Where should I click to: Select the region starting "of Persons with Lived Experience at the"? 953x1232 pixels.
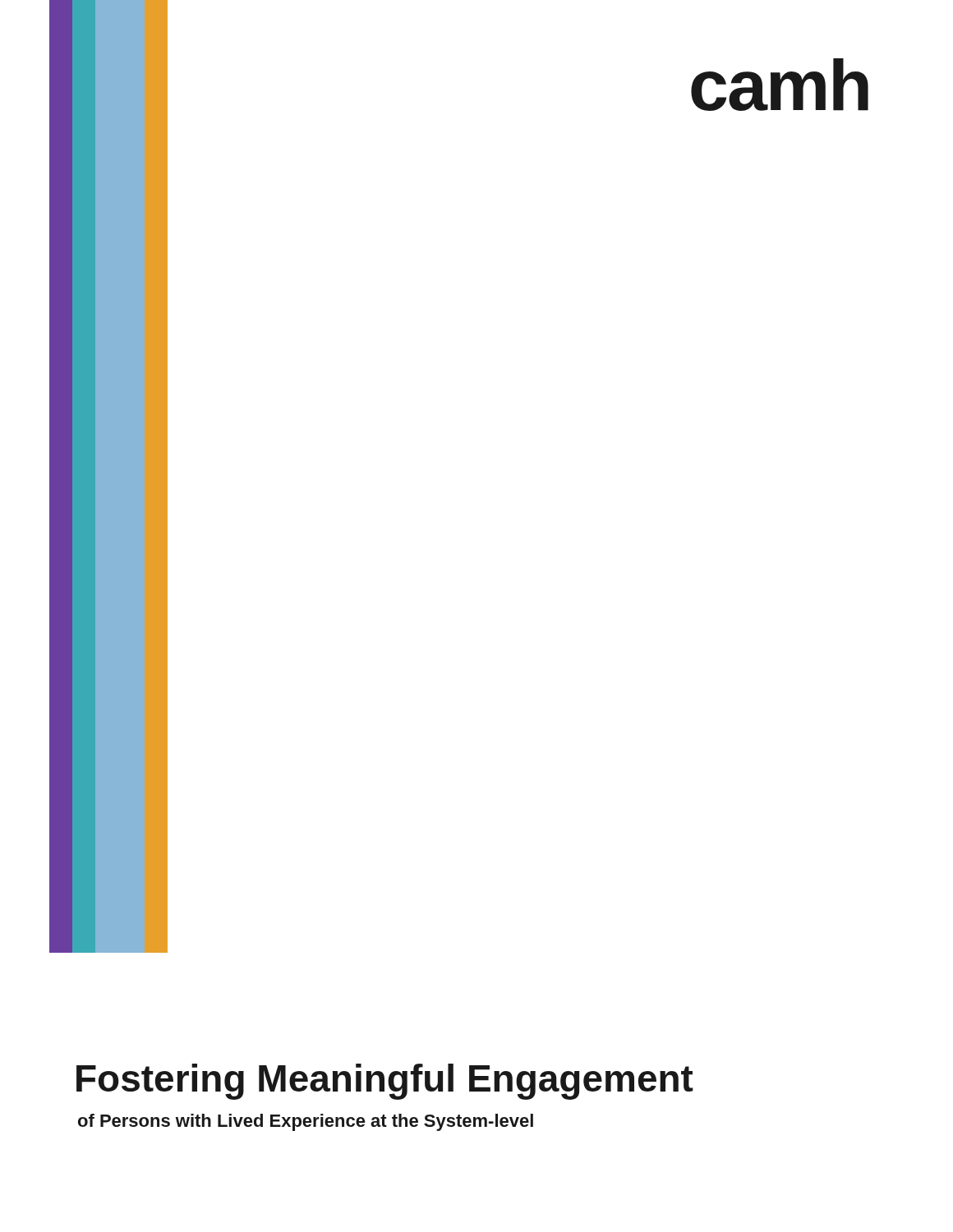point(306,1121)
